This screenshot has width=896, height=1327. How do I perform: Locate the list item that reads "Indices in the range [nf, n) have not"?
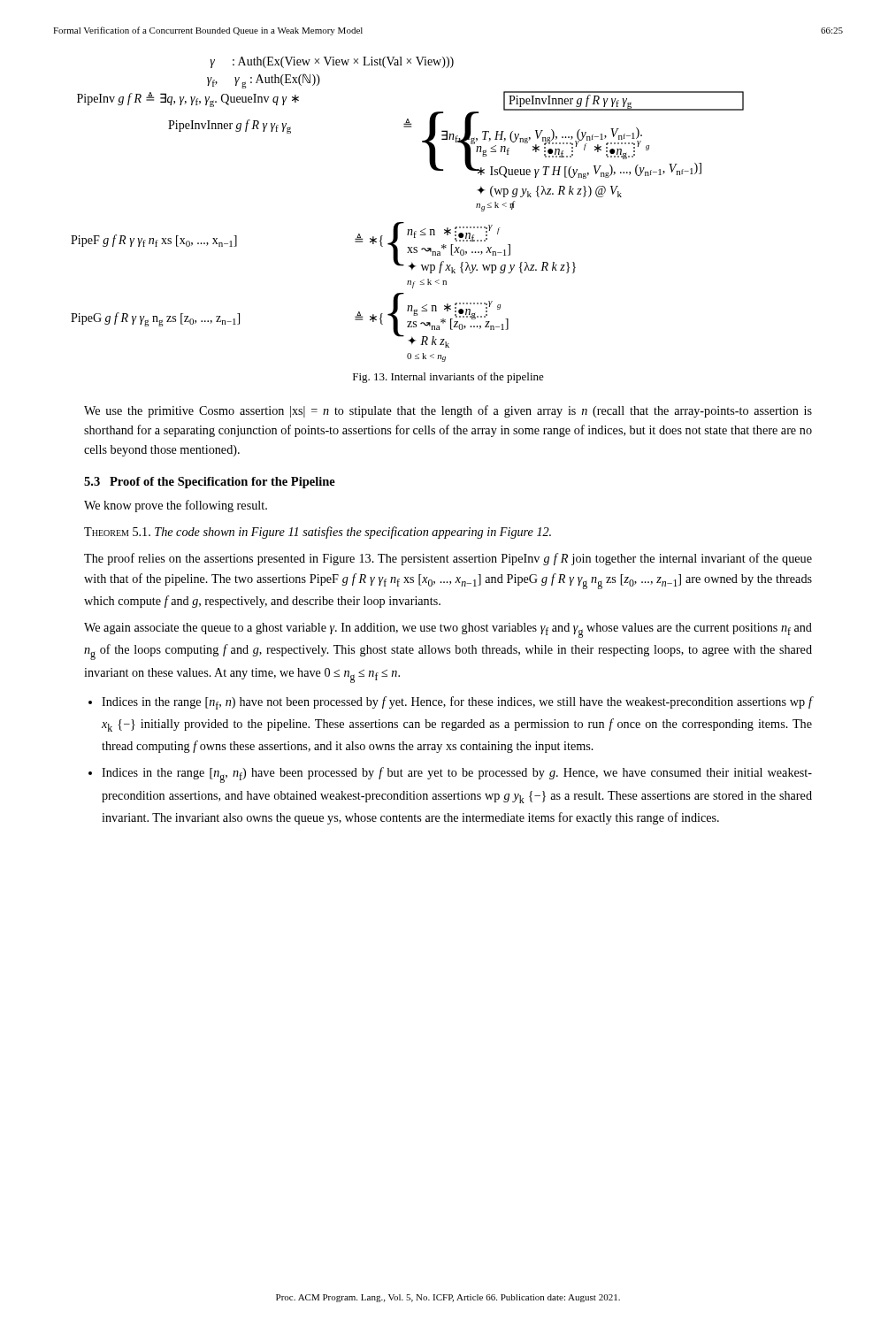[x=457, y=724]
